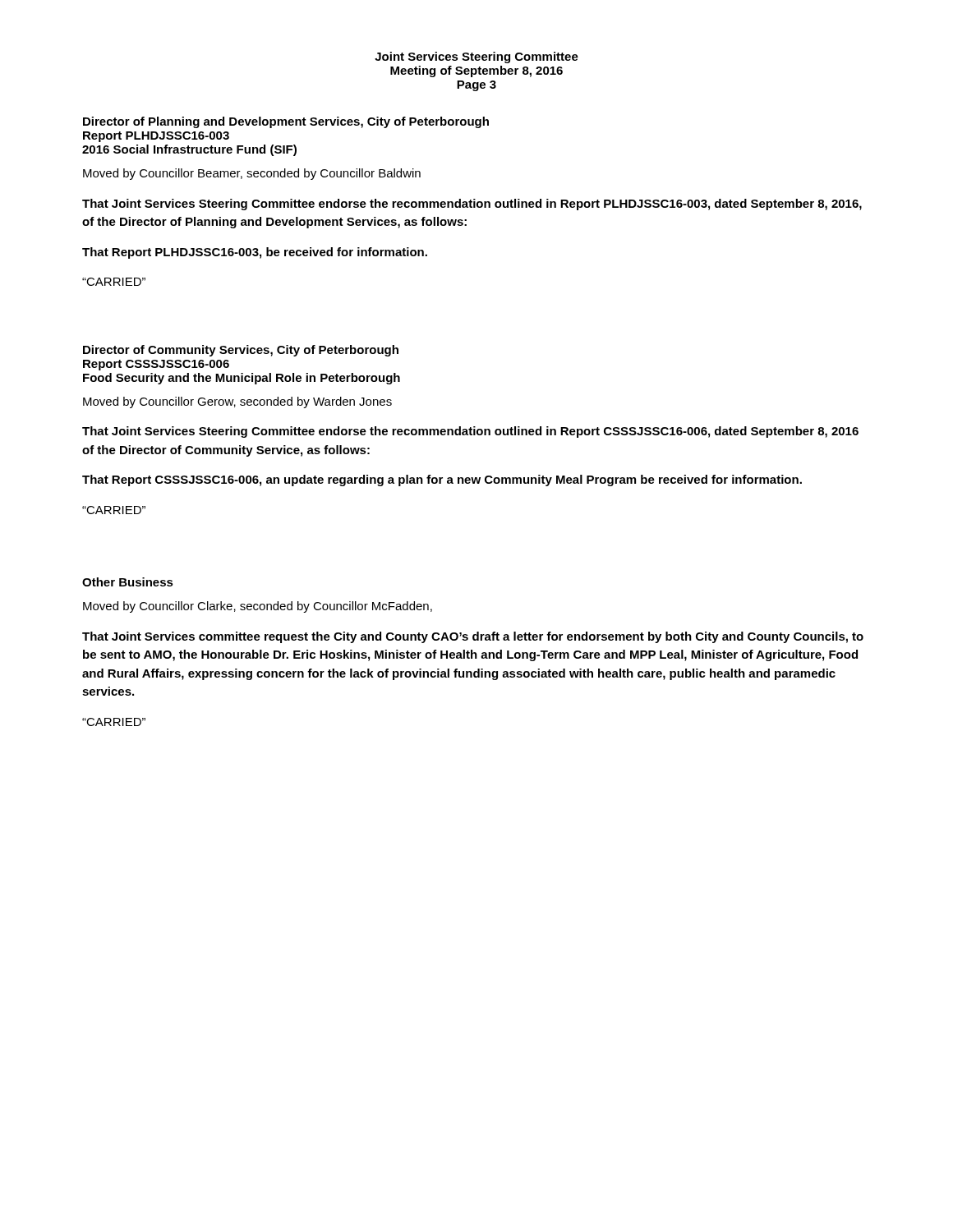Find the text starting "Moved by Councillor Beamer, seconded by Councillor"
953x1232 pixels.
tap(252, 173)
